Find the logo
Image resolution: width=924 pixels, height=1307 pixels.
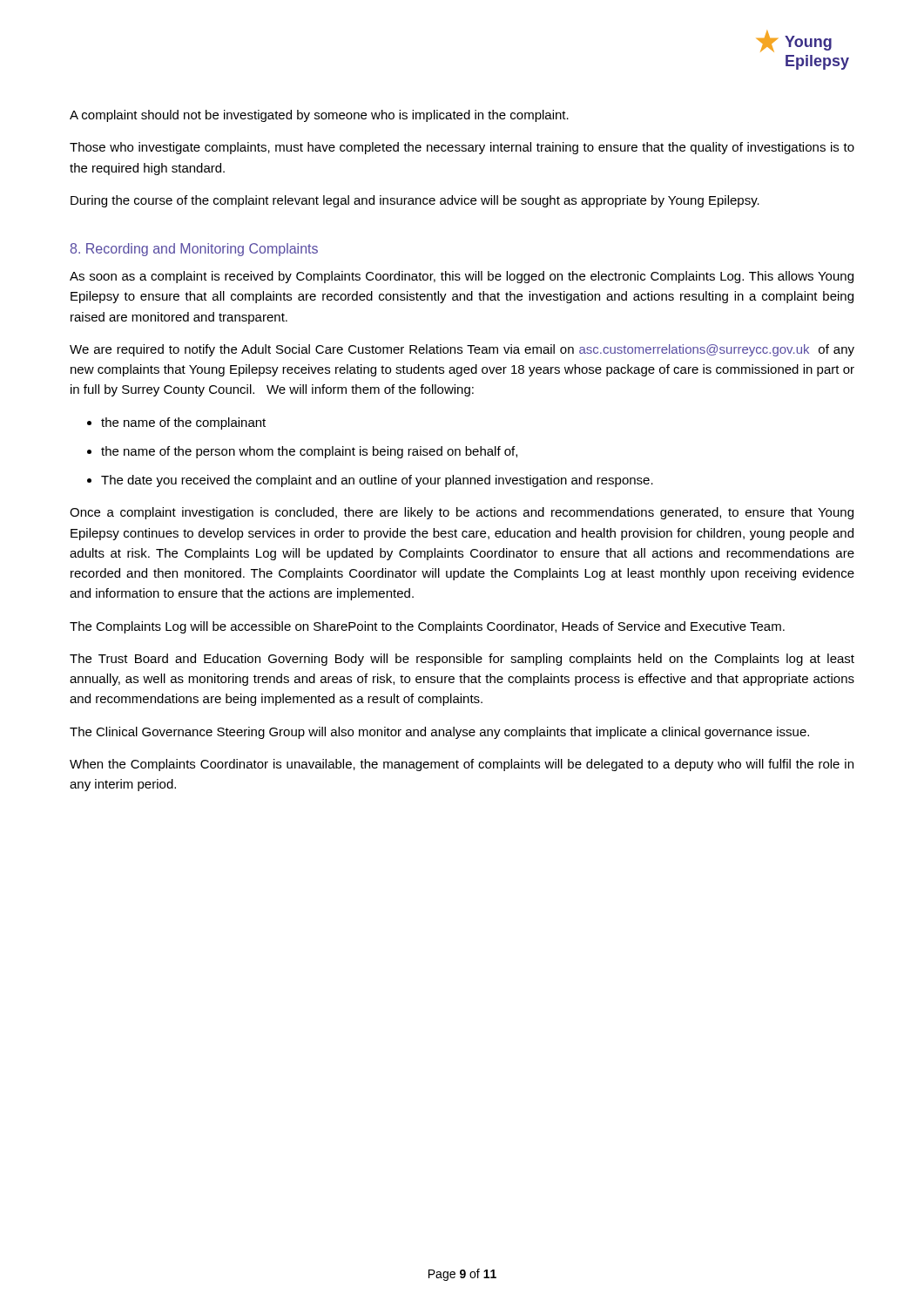pyautogui.click(x=811, y=56)
